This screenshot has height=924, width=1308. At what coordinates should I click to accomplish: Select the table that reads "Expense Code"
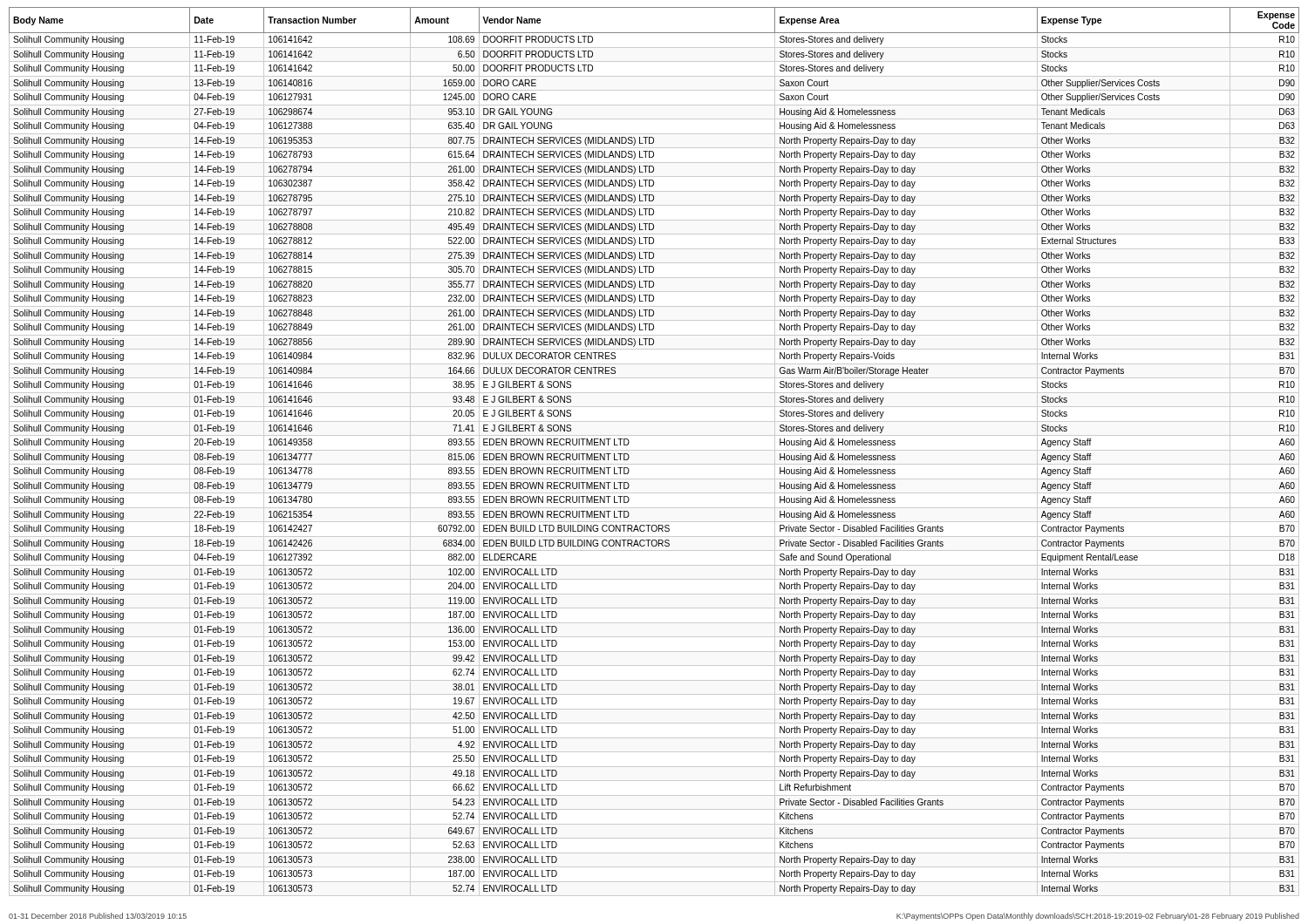(x=654, y=452)
